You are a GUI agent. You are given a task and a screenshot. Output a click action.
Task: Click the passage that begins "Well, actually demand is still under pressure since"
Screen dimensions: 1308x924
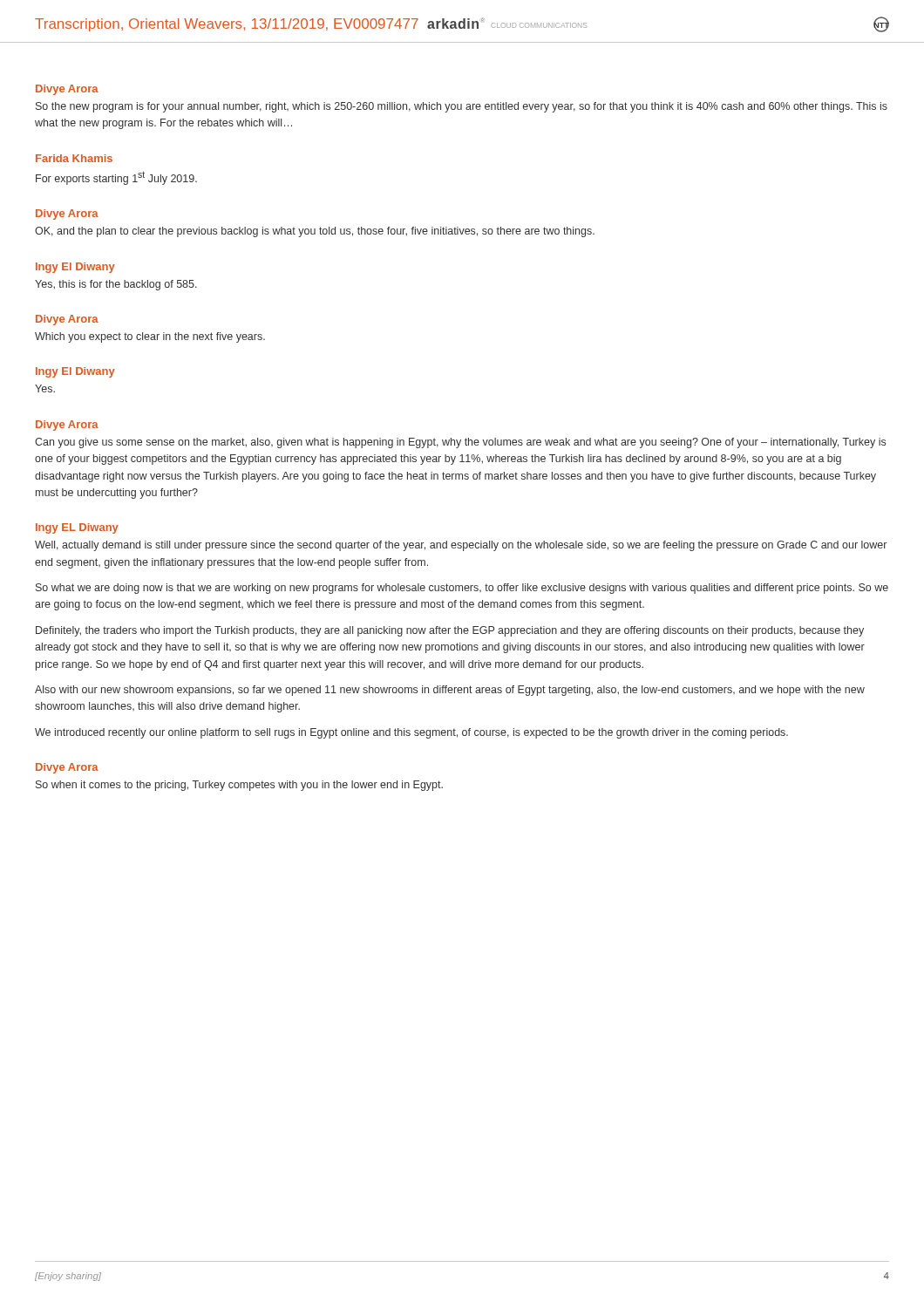(x=462, y=554)
